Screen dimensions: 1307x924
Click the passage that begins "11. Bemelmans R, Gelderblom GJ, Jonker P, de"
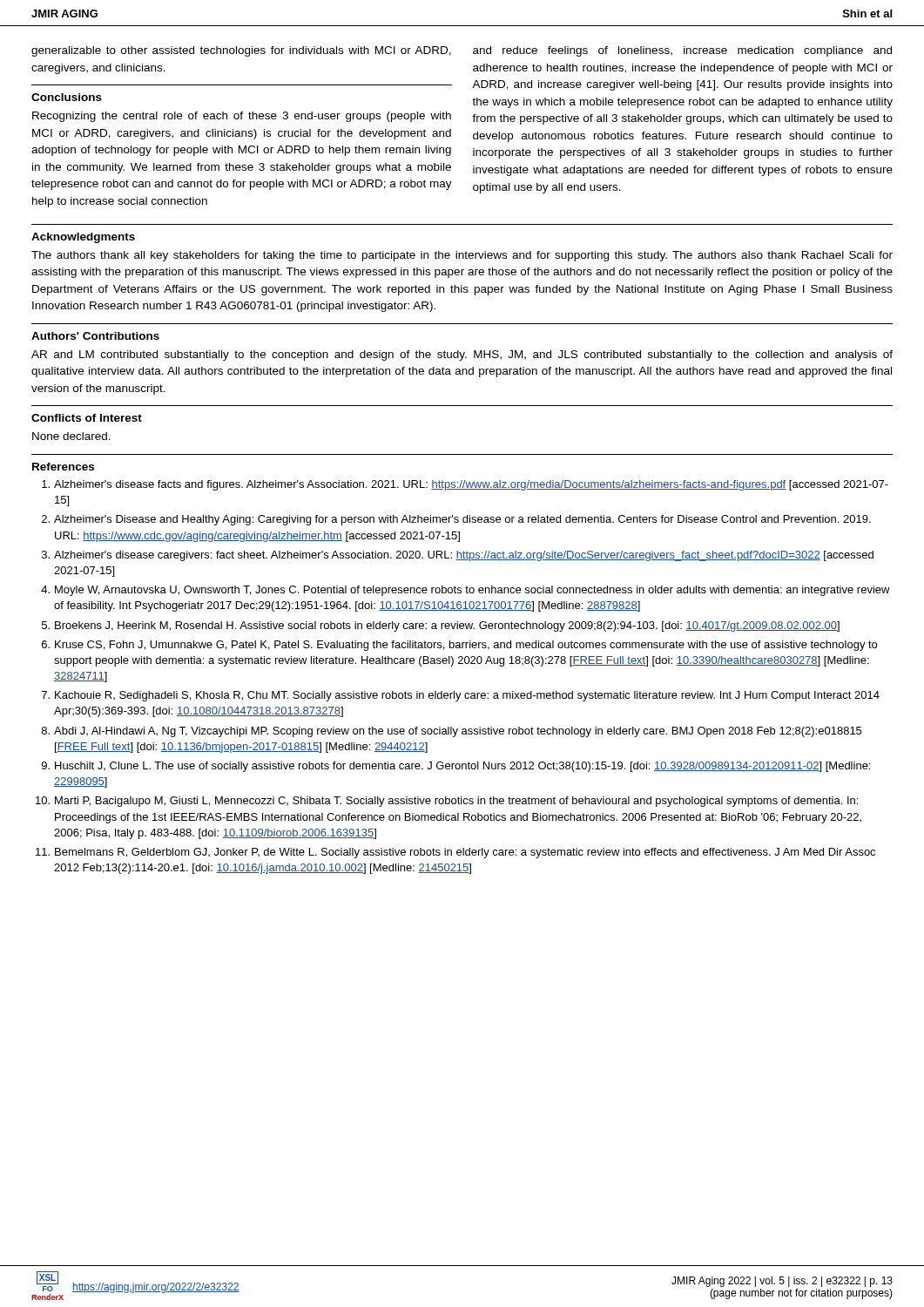462,860
